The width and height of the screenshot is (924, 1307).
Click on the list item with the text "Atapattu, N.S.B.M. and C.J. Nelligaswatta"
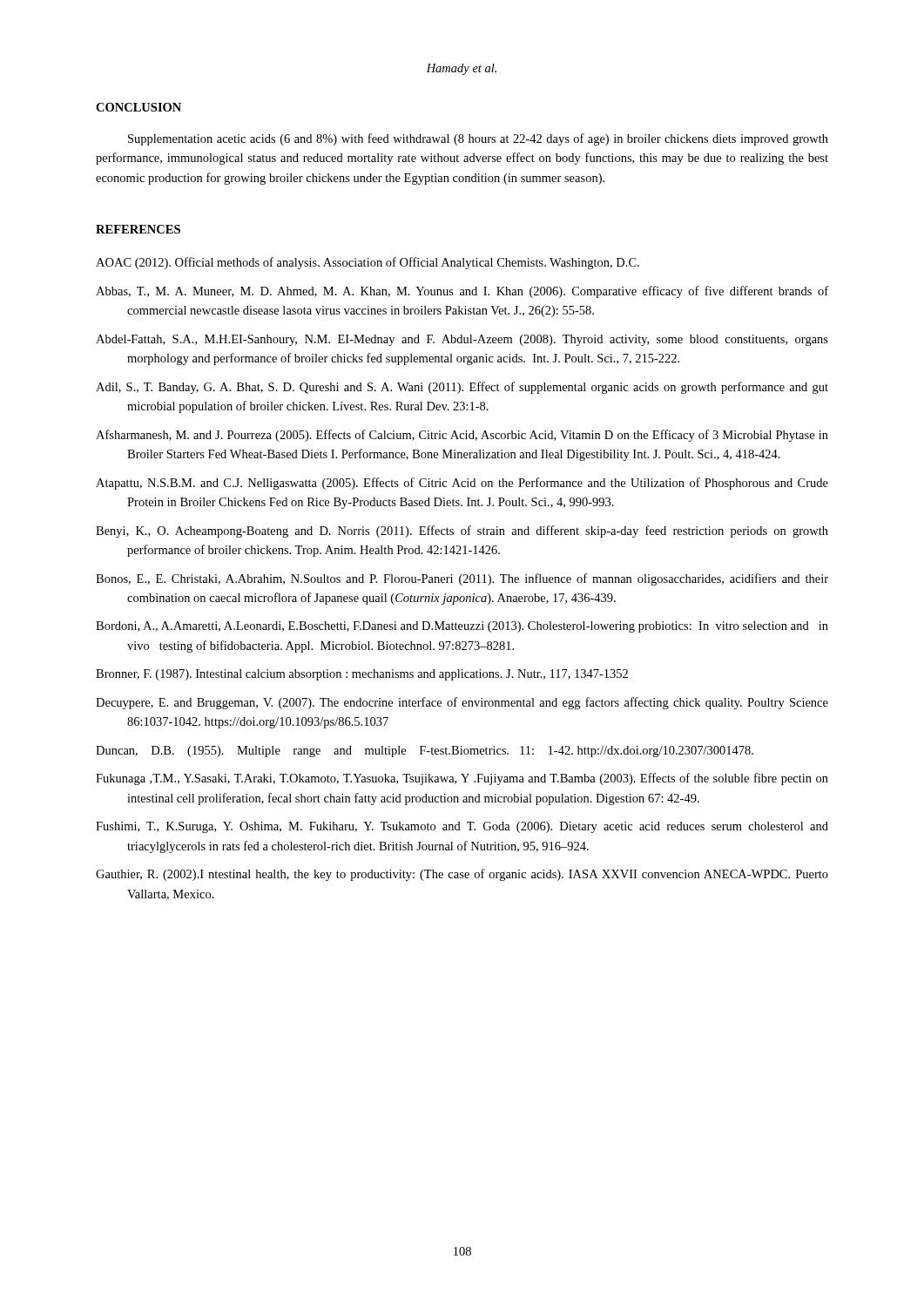point(462,492)
